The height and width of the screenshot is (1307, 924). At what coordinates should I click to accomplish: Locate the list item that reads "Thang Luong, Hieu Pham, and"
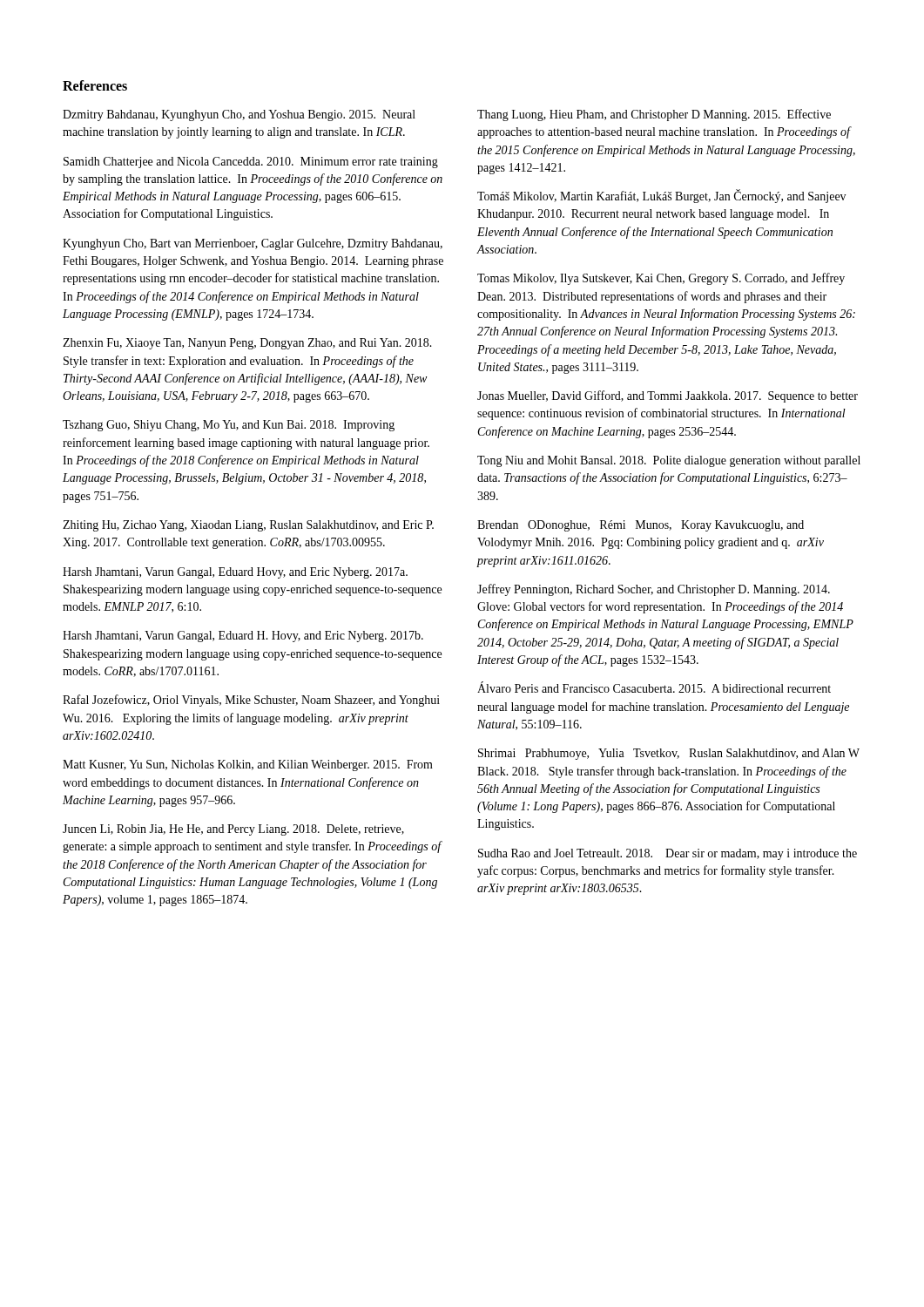coord(666,141)
